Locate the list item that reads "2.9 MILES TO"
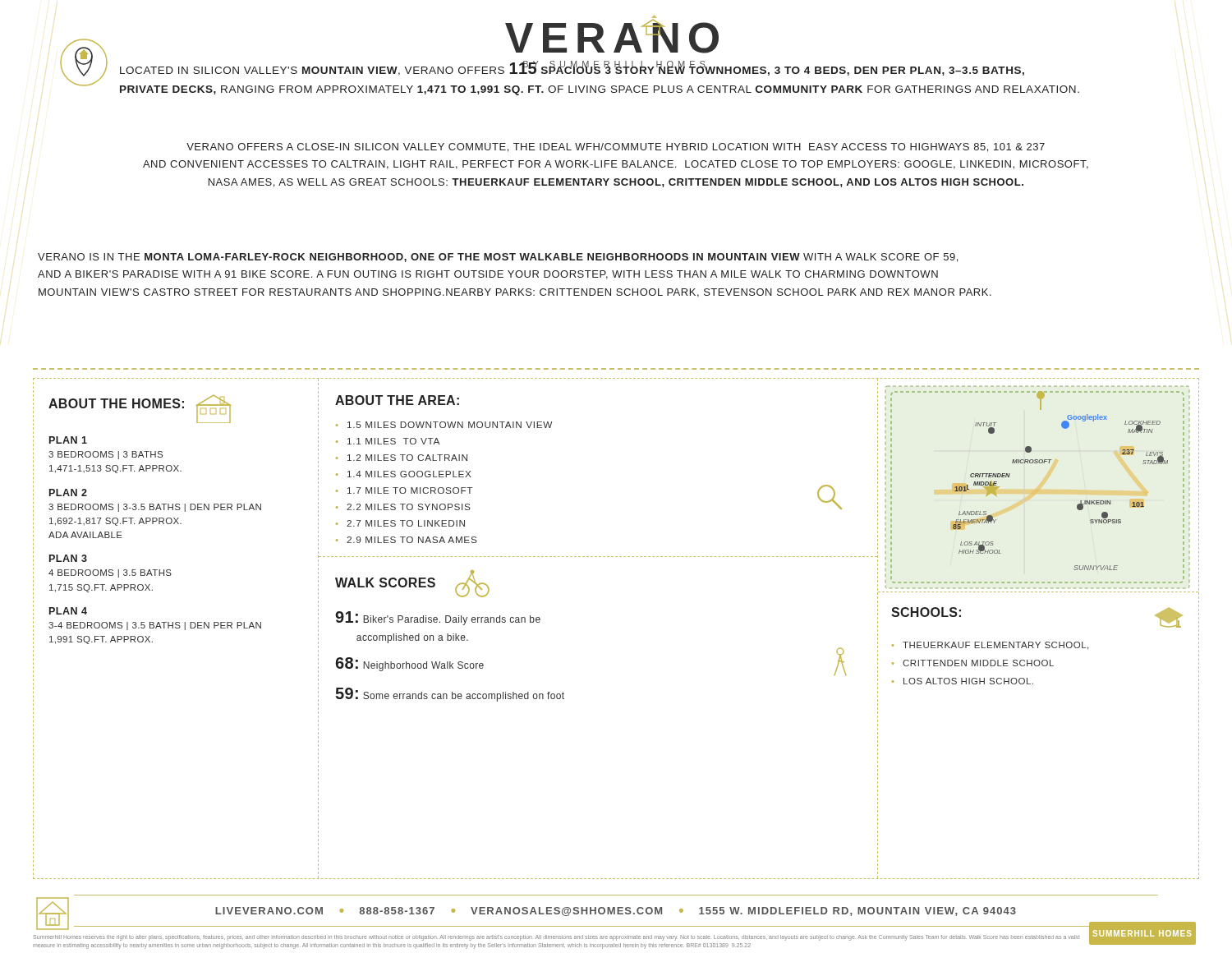 [412, 540]
